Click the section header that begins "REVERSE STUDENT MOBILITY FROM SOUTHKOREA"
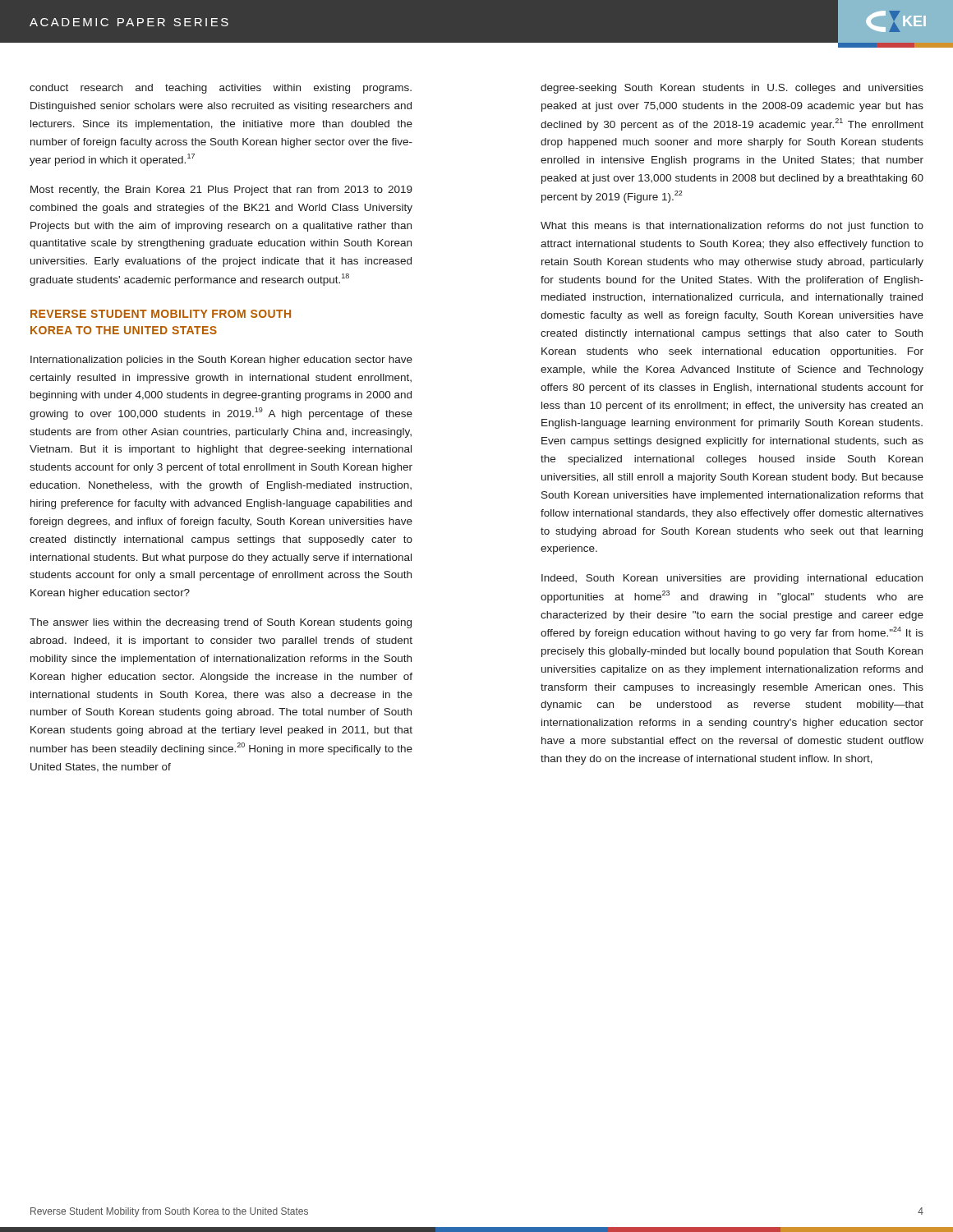953x1232 pixels. coord(161,323)
